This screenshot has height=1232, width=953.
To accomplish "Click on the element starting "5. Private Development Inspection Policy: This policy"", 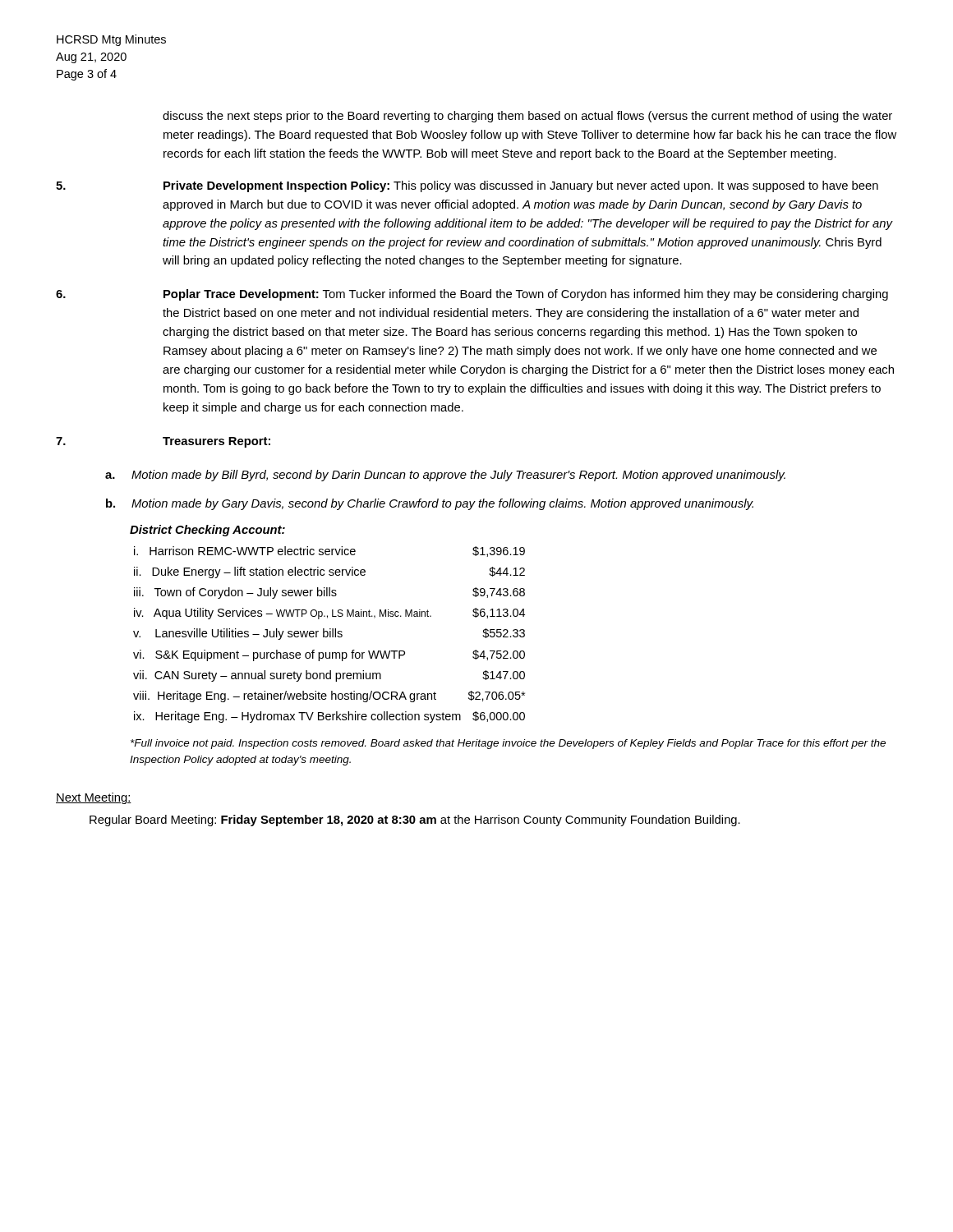I will point(476,223).
